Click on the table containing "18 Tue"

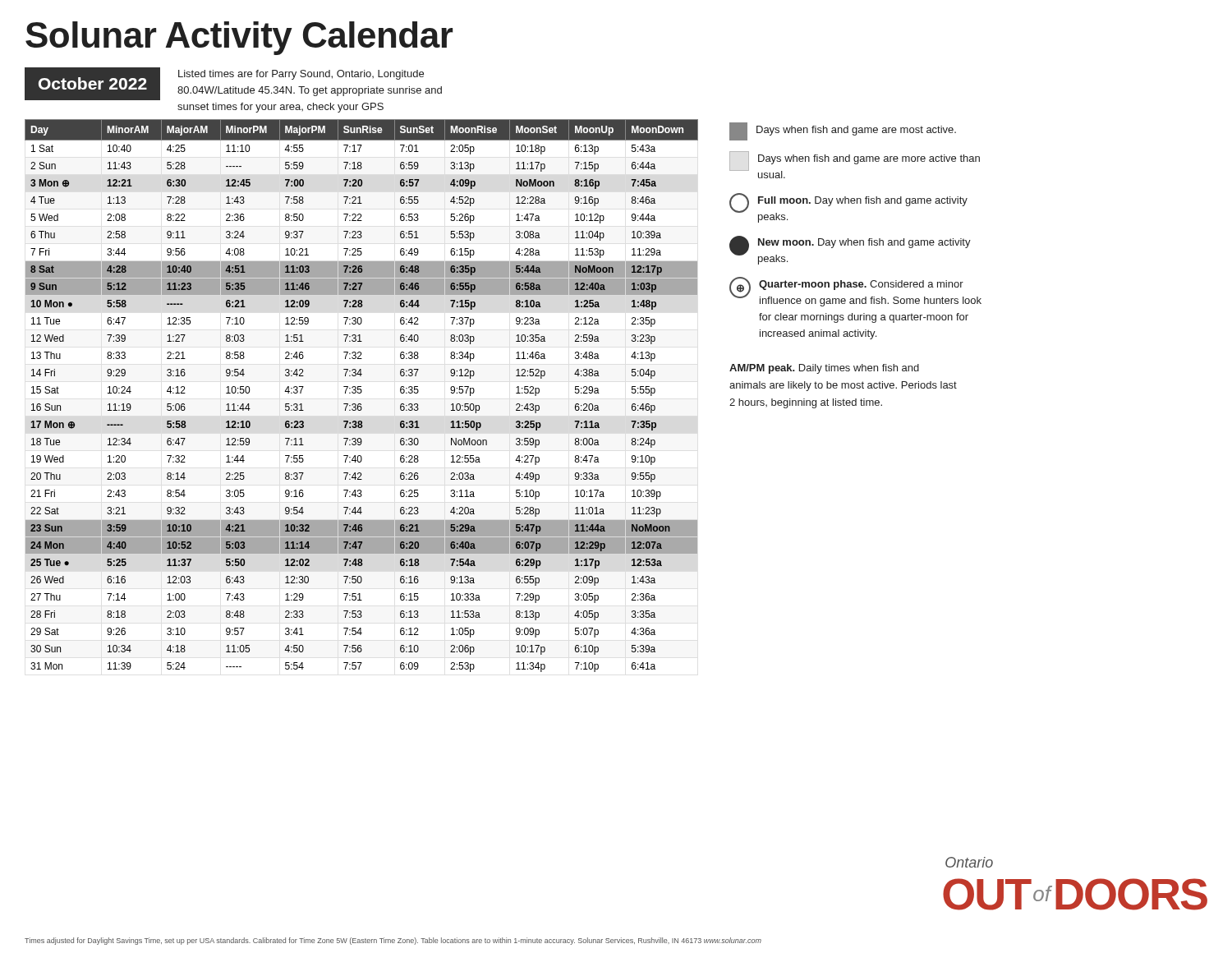coord(365,397)
